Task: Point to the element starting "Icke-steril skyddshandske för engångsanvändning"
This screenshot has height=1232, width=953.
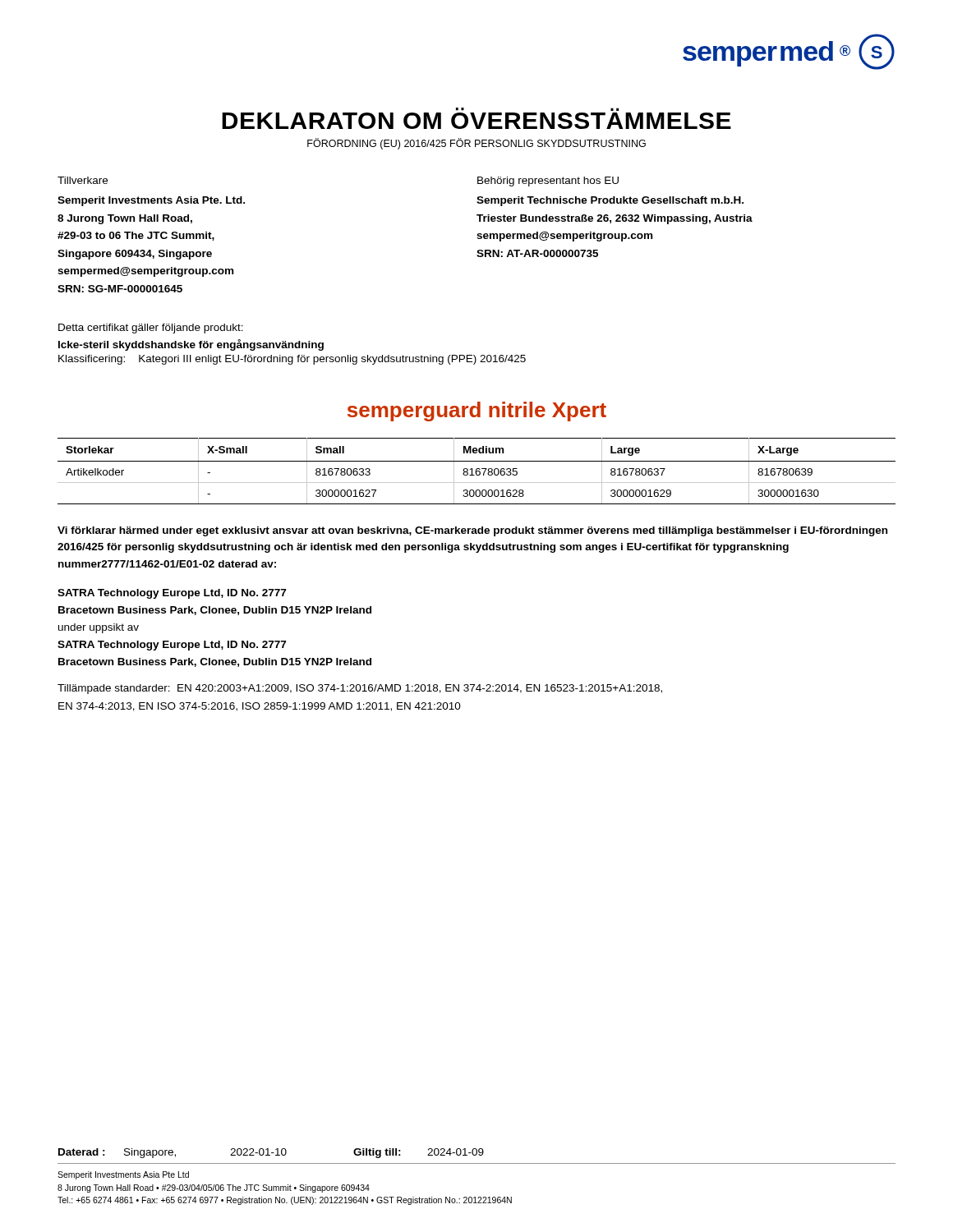Action: [191, 344]
